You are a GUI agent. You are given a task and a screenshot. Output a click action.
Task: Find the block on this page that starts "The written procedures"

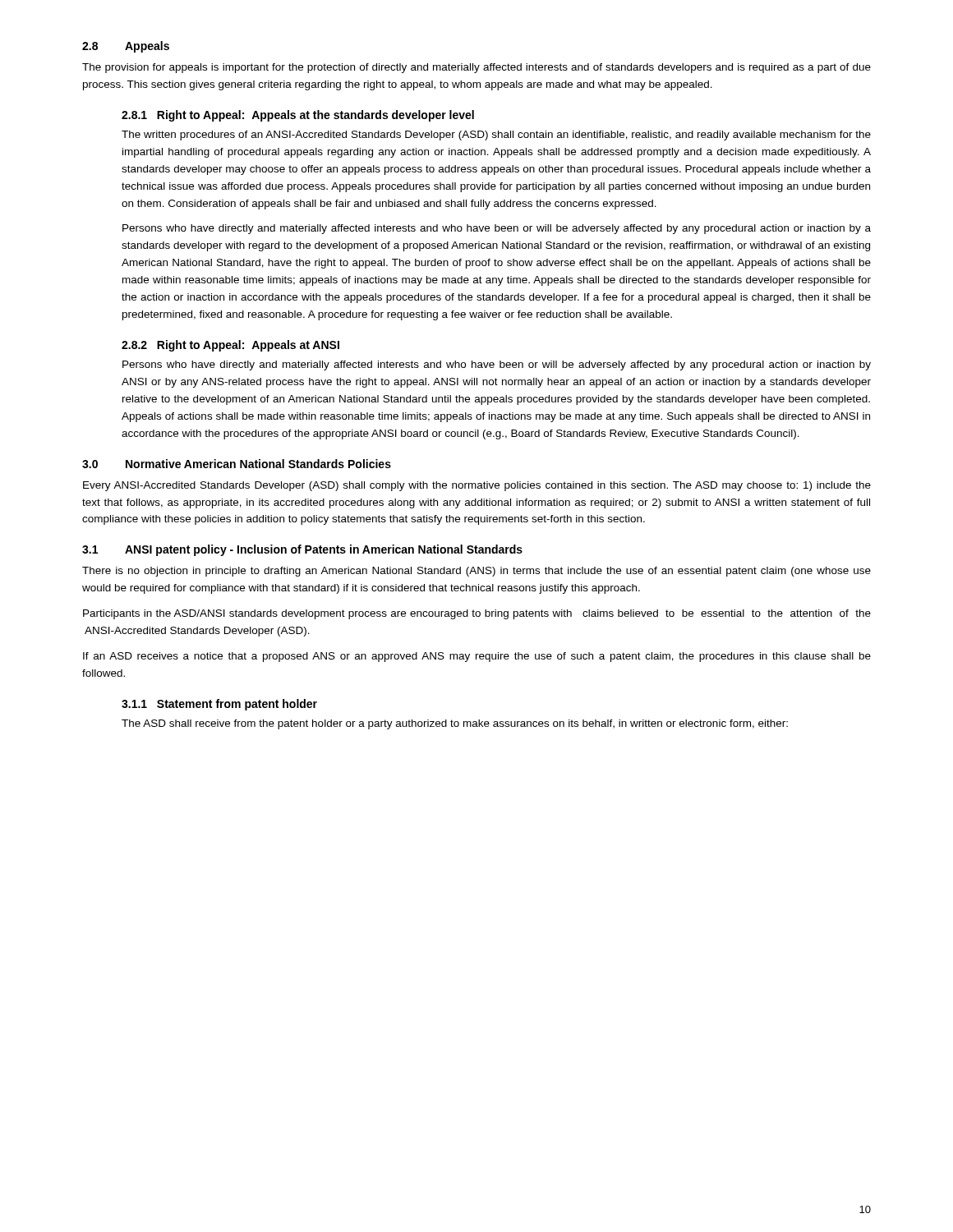[496, 169]
